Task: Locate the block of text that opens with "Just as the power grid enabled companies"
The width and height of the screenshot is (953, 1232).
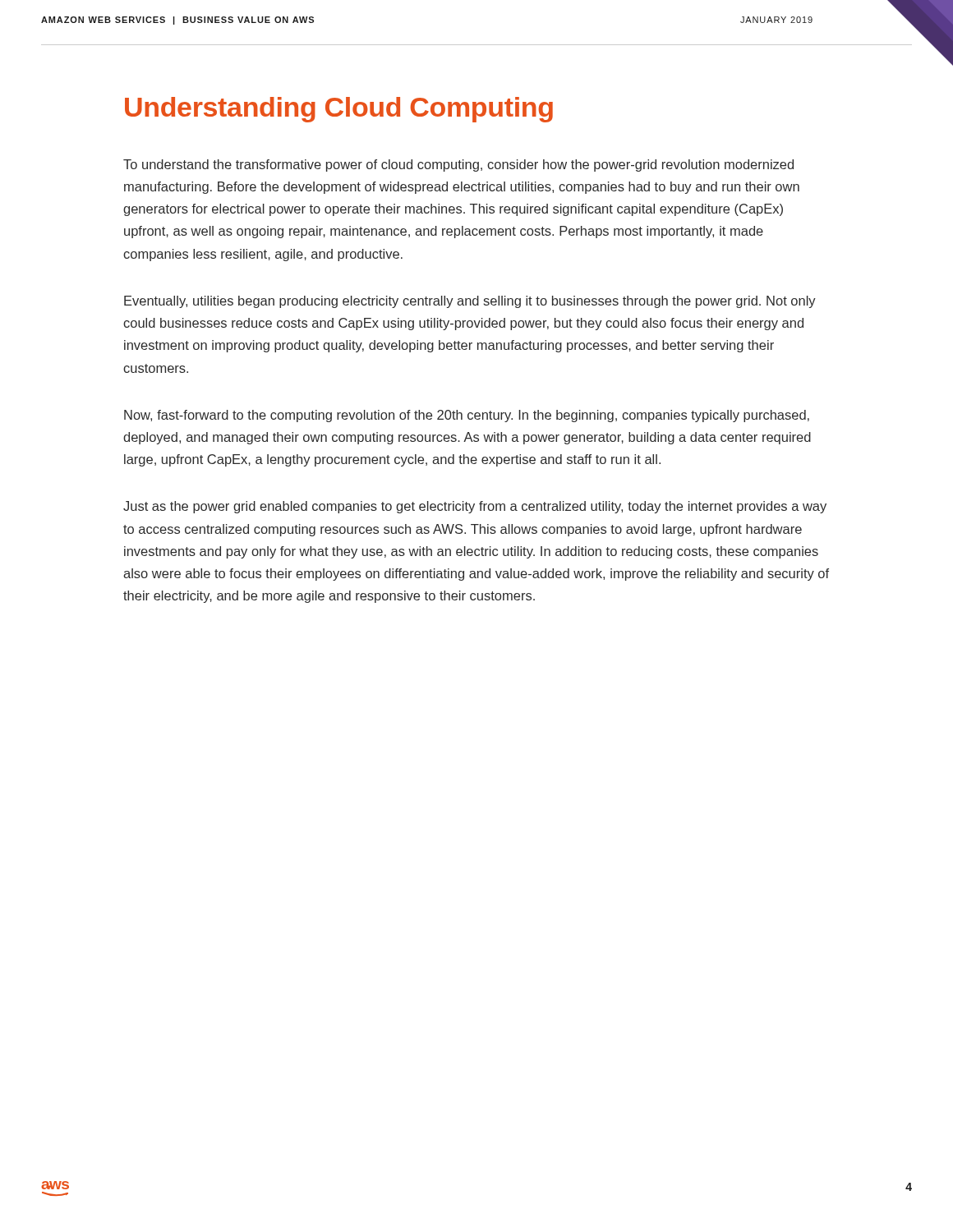Action: tap(476, 551)
